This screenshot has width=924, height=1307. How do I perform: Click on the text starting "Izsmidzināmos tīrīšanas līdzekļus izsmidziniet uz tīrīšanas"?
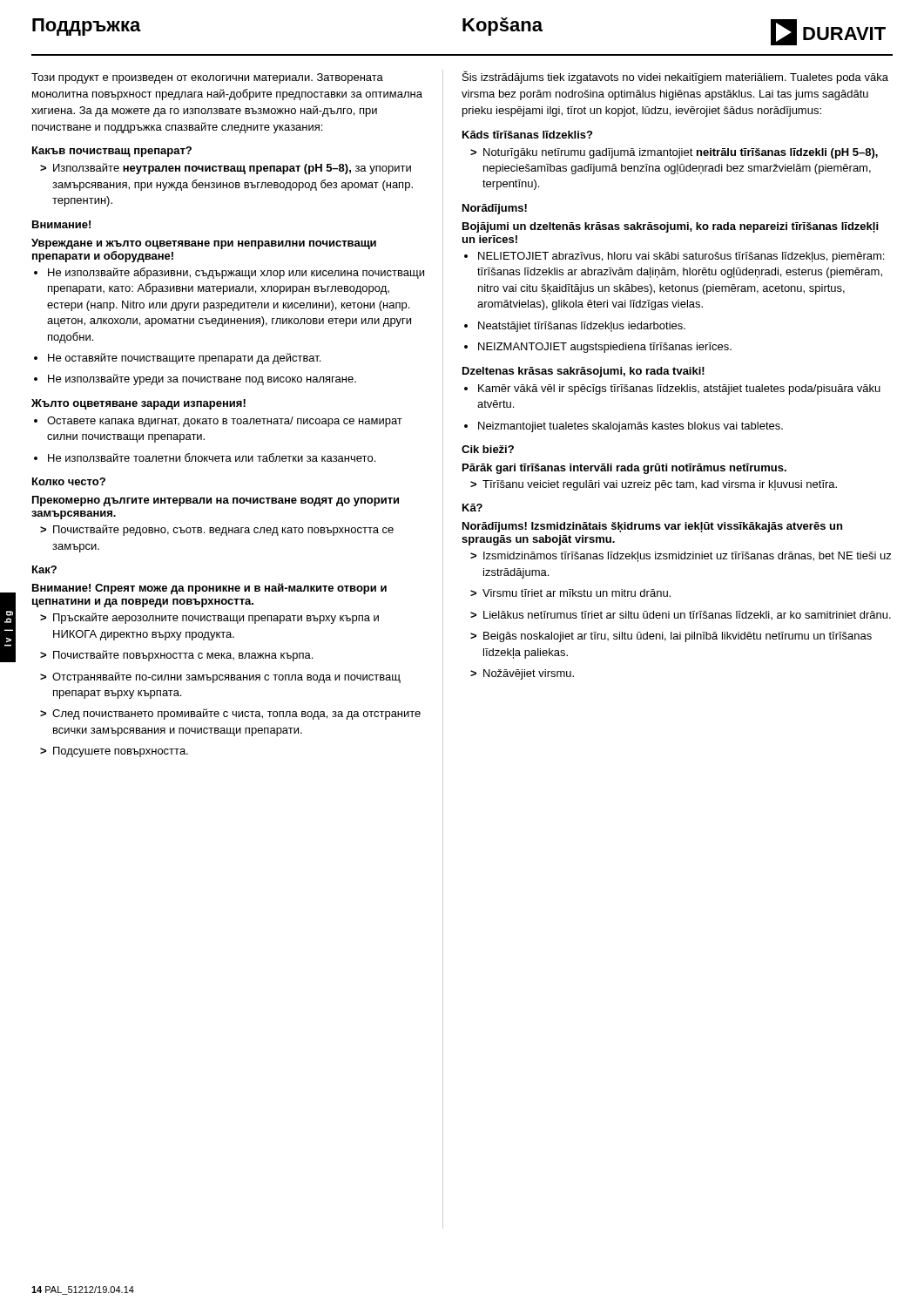click(677, 564)
